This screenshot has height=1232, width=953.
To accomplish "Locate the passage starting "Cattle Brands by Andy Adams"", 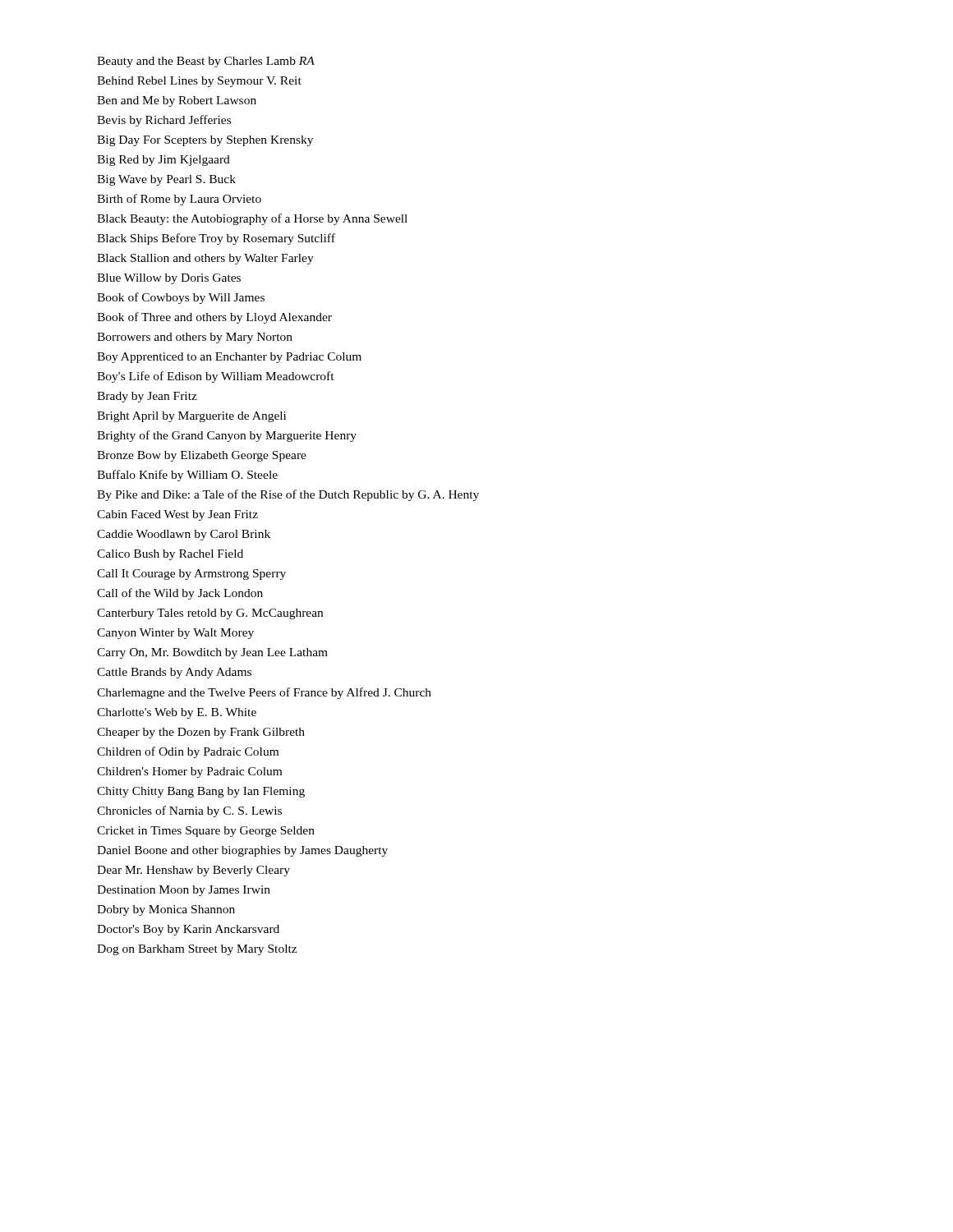I will tap(174, 672).
